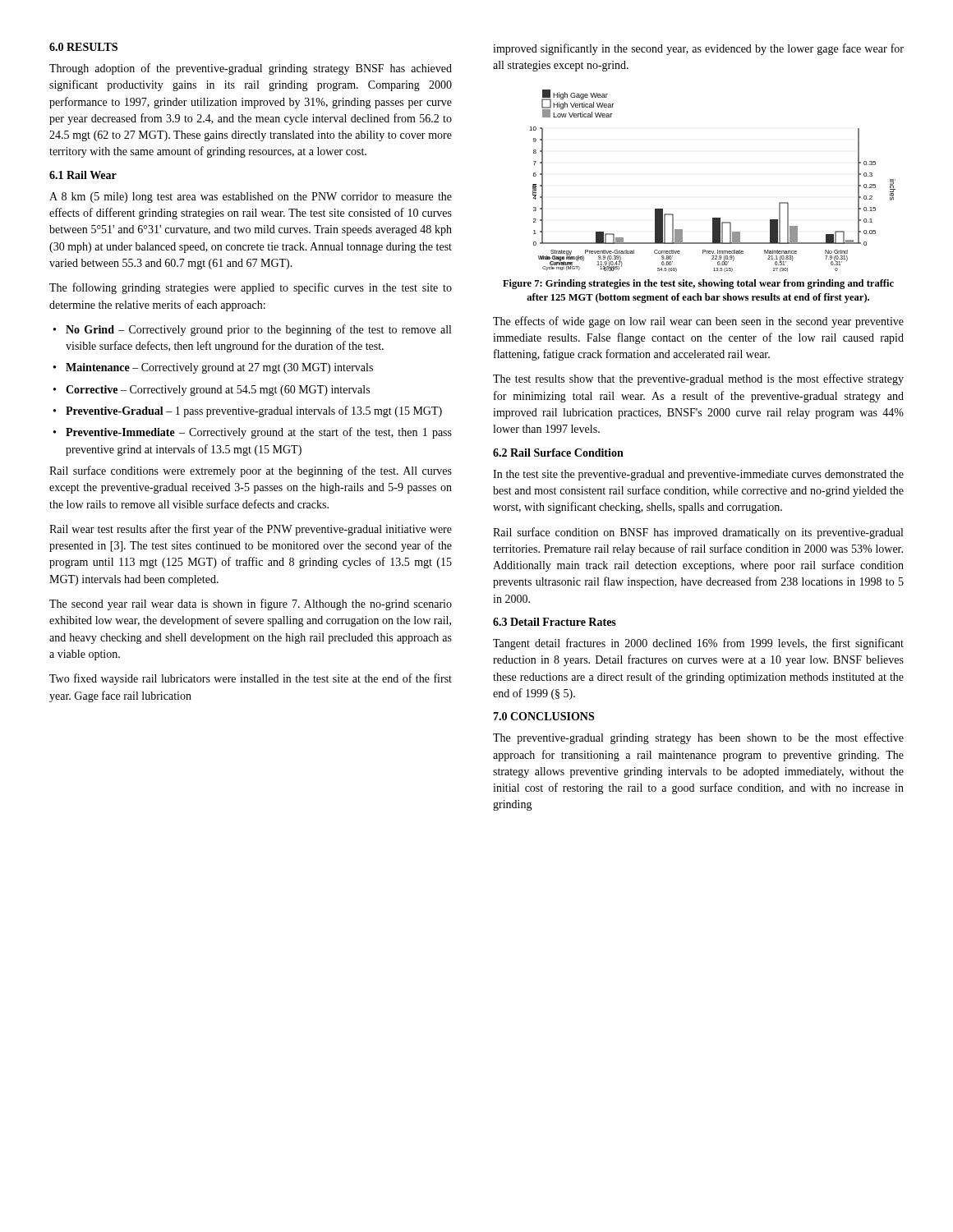The image size is (953, 1232).
Task: Navigate to the passage starting "6.0 RESULTS"
Action: (84, 47)
